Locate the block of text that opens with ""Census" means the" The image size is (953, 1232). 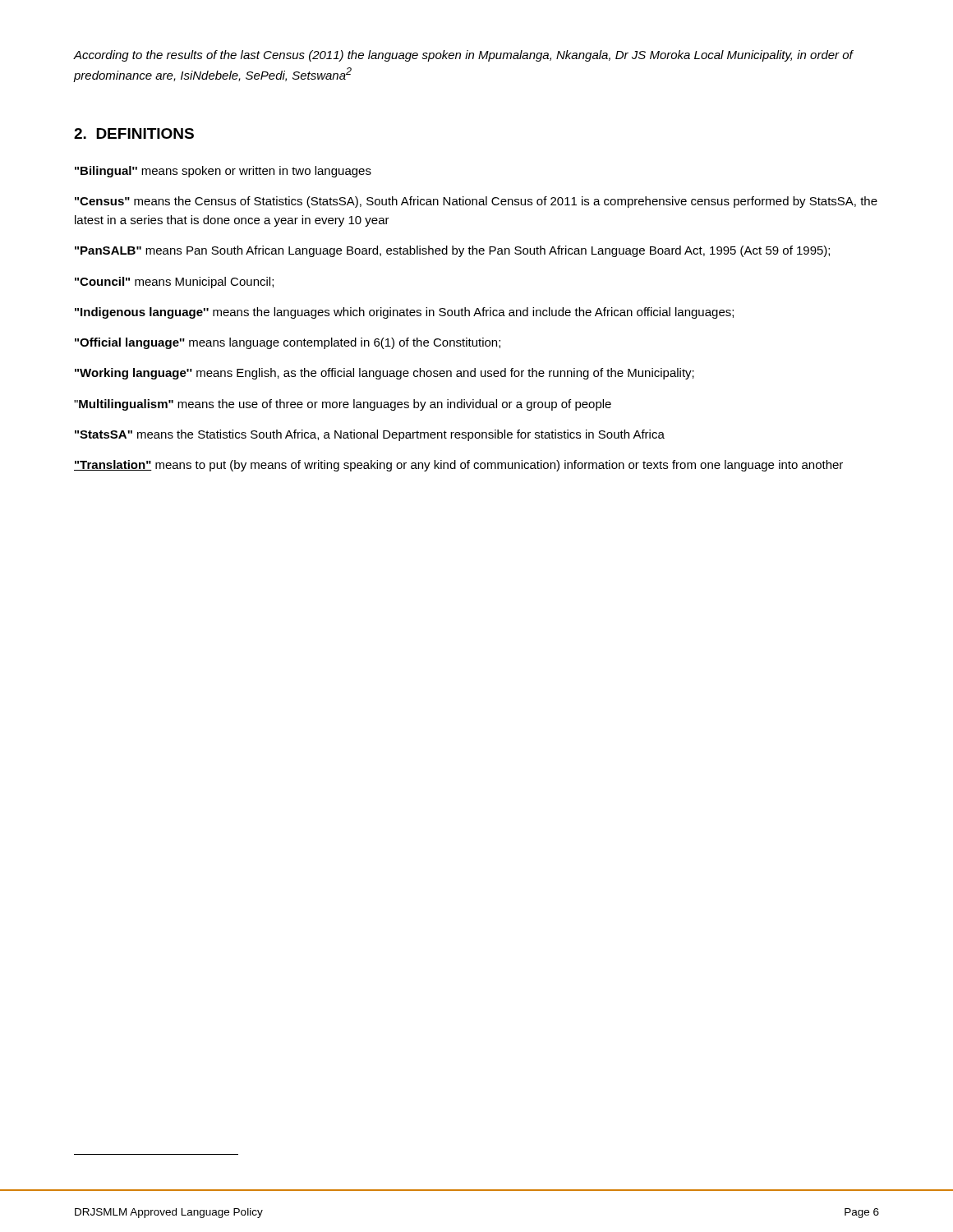tap(476, 210)
